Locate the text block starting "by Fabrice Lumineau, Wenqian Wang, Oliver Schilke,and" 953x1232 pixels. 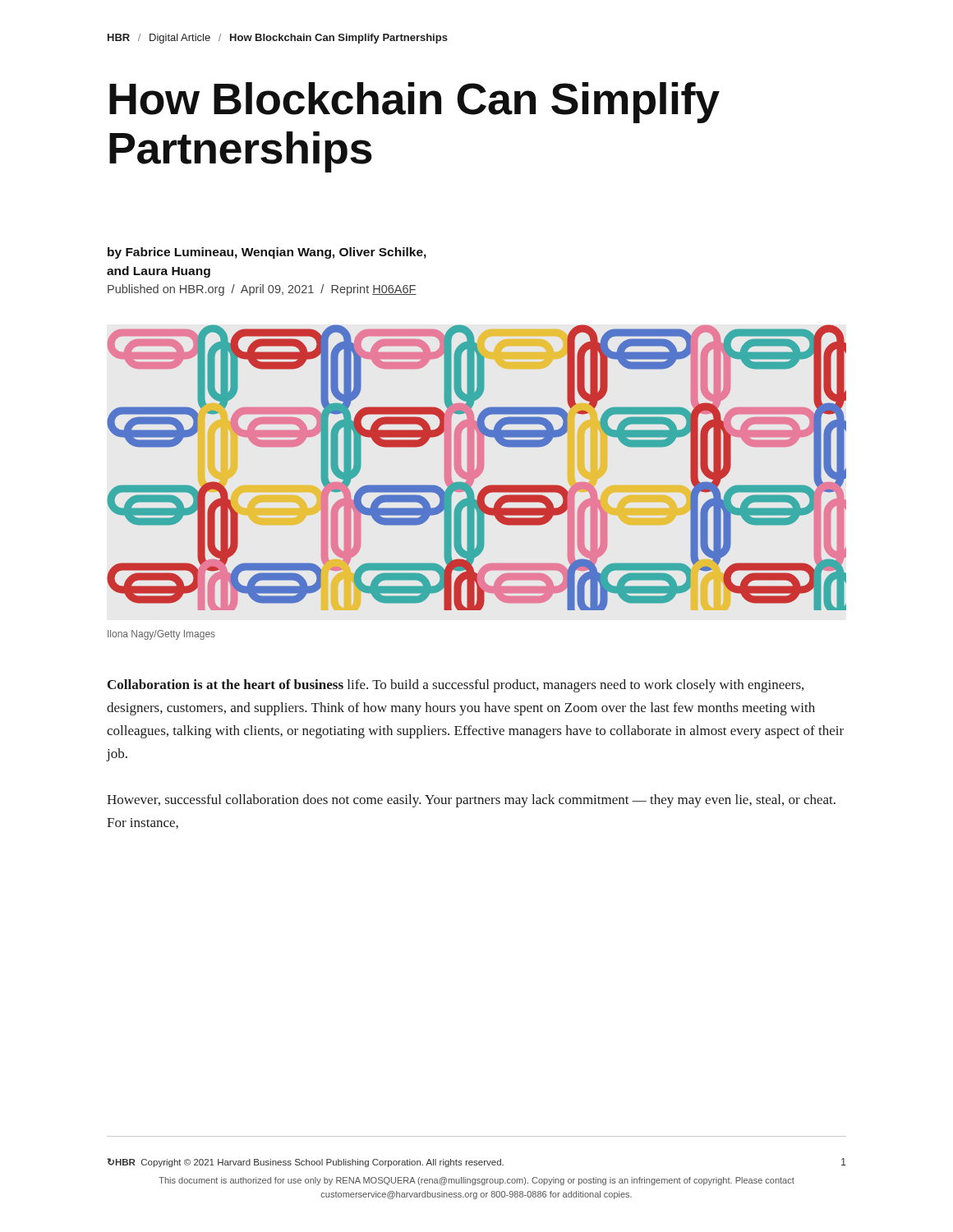[267, 253]
